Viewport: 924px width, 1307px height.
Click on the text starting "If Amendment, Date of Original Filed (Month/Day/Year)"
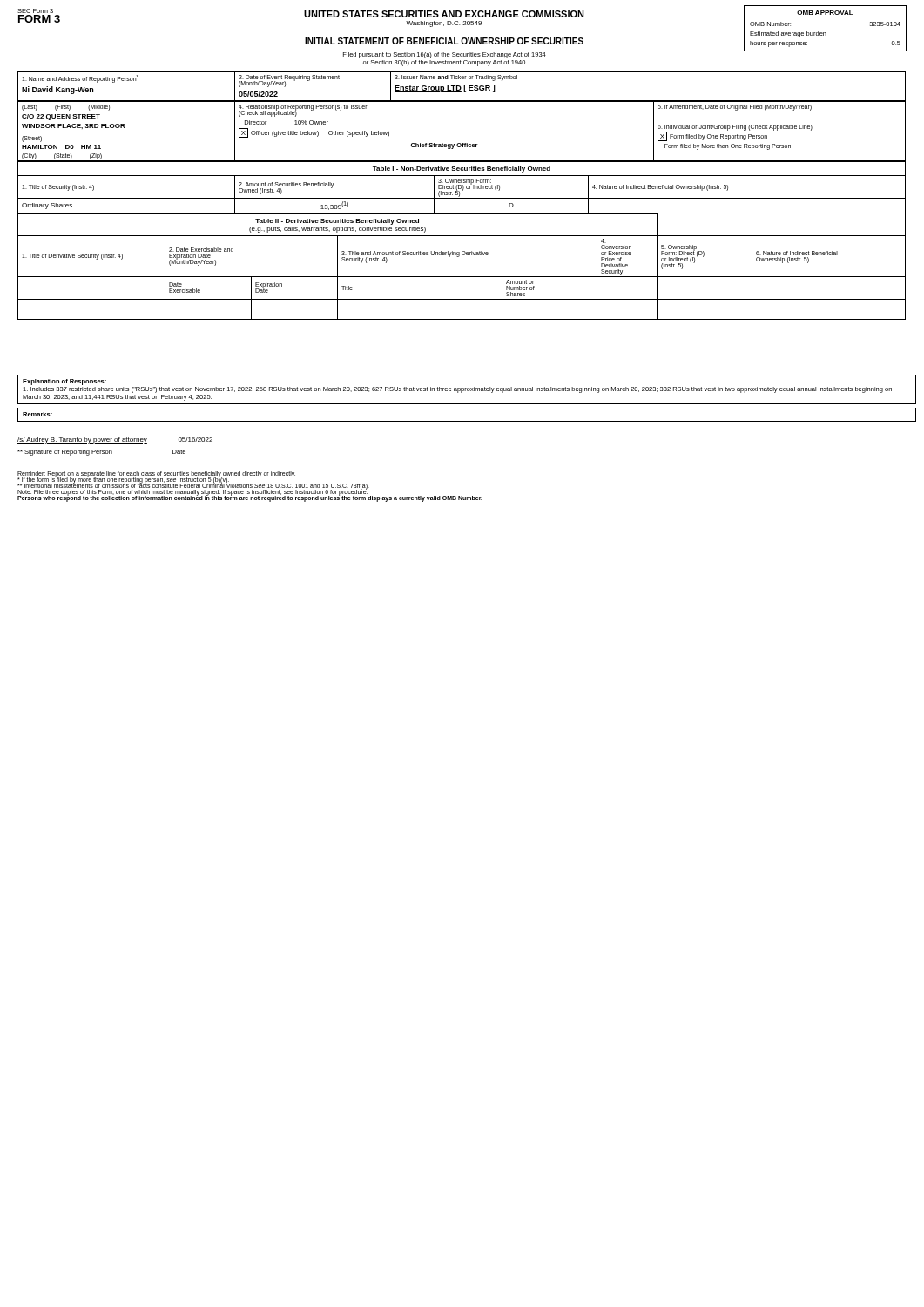(735, 107)
